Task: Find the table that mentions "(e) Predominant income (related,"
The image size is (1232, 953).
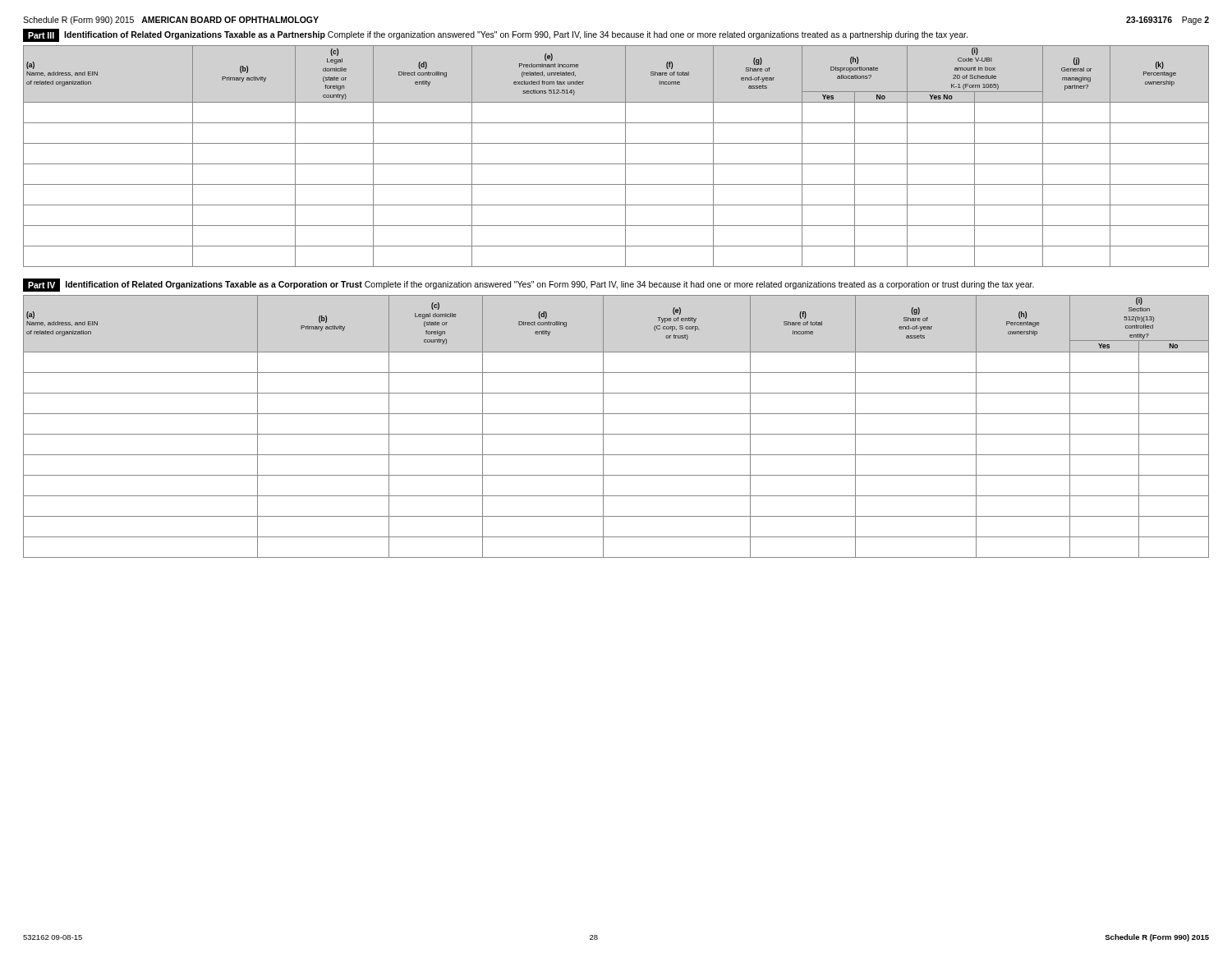Action: click(x=616, y=156)
